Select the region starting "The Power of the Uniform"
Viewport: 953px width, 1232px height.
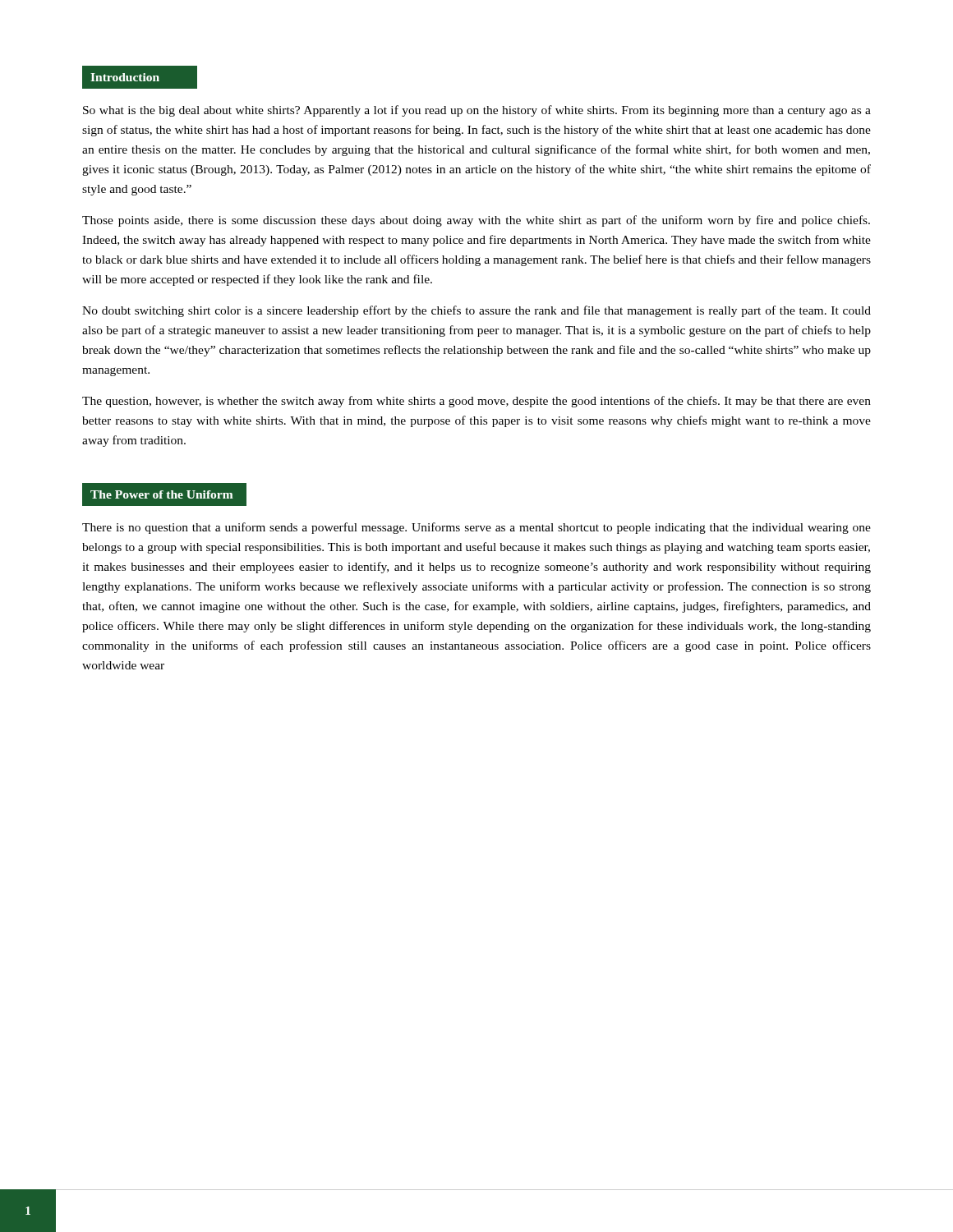(x=162, y=494)
